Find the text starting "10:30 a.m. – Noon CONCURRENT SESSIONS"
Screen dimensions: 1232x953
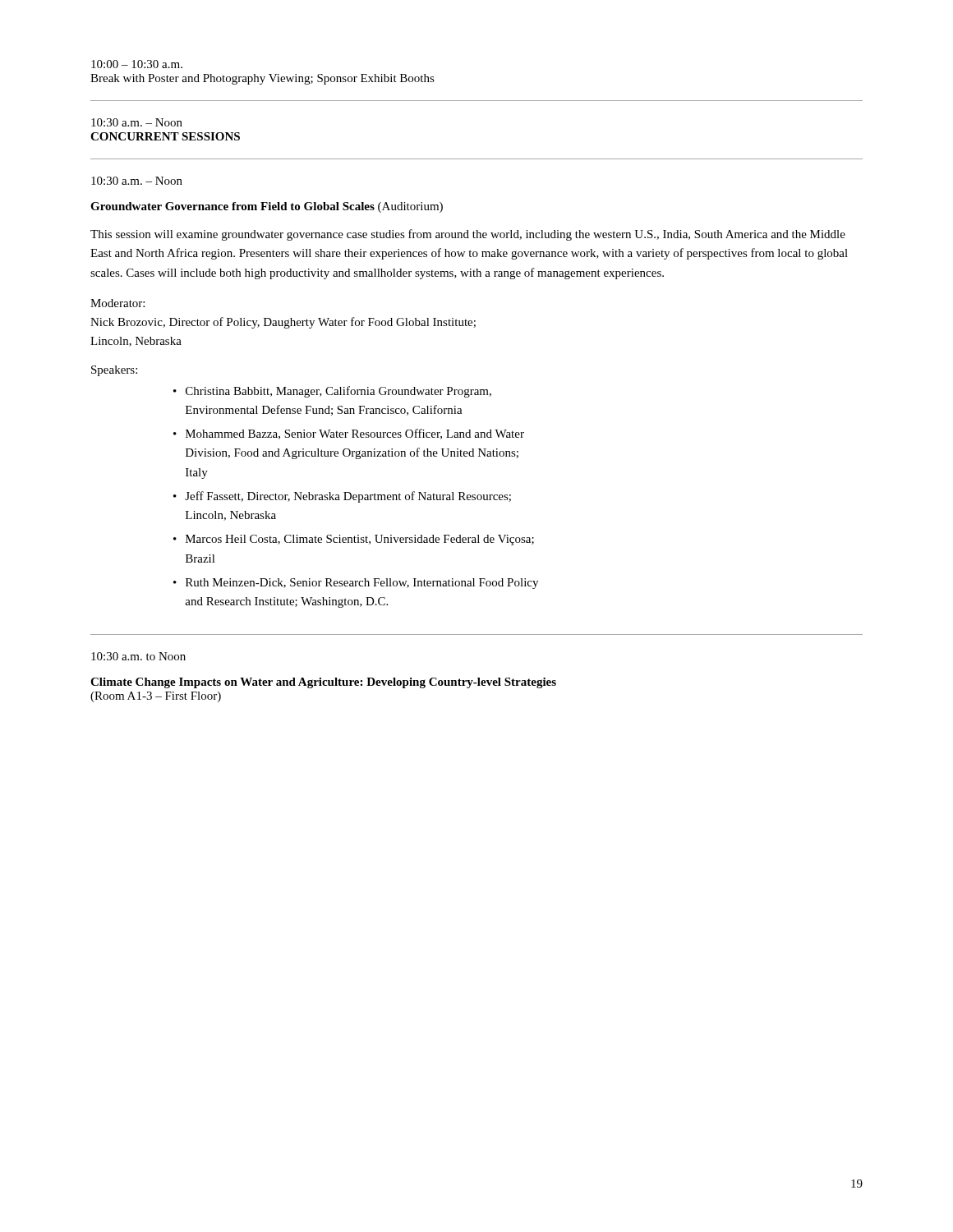(x=165, y=129)
